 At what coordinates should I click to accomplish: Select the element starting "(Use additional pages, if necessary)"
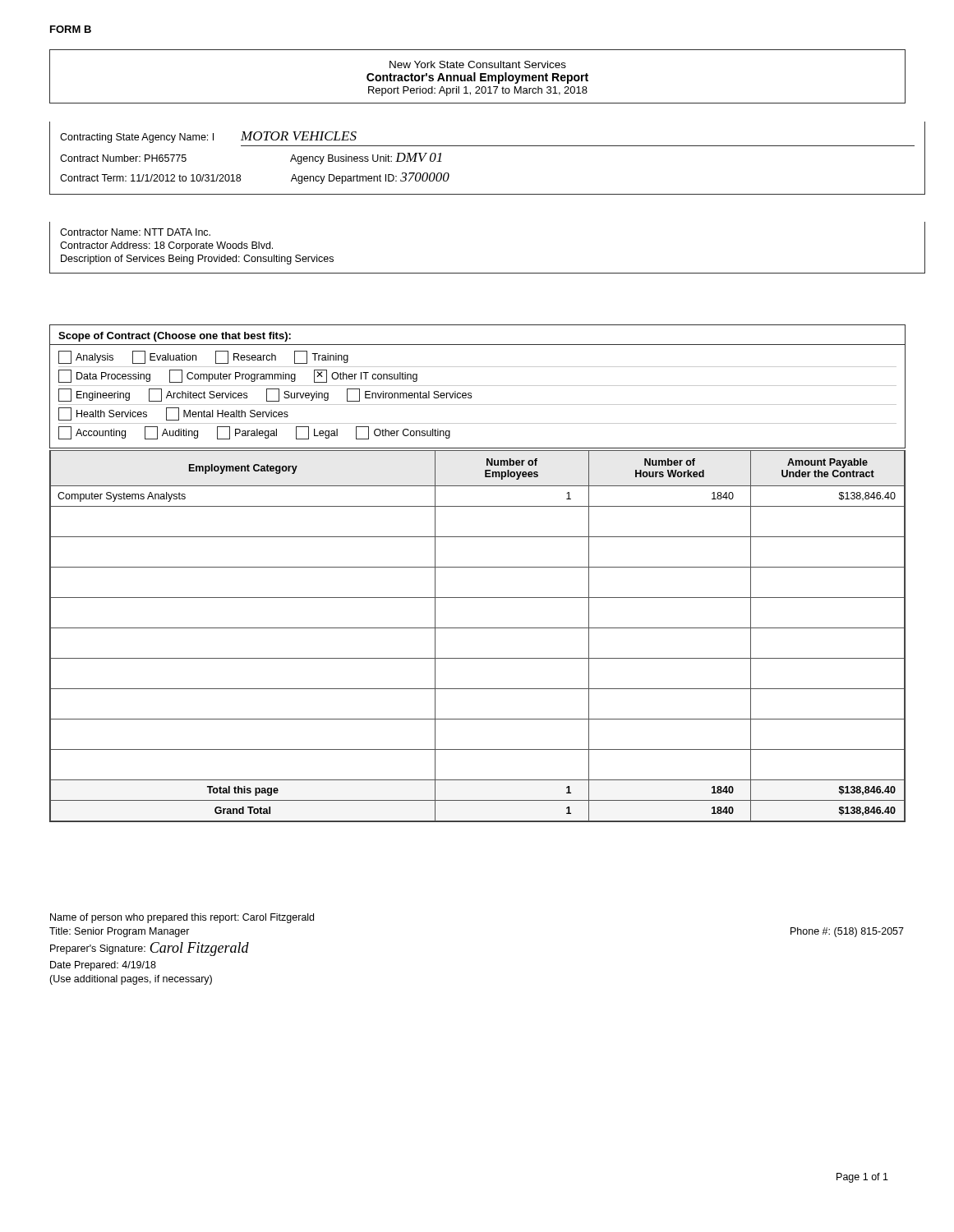[131, 979]
